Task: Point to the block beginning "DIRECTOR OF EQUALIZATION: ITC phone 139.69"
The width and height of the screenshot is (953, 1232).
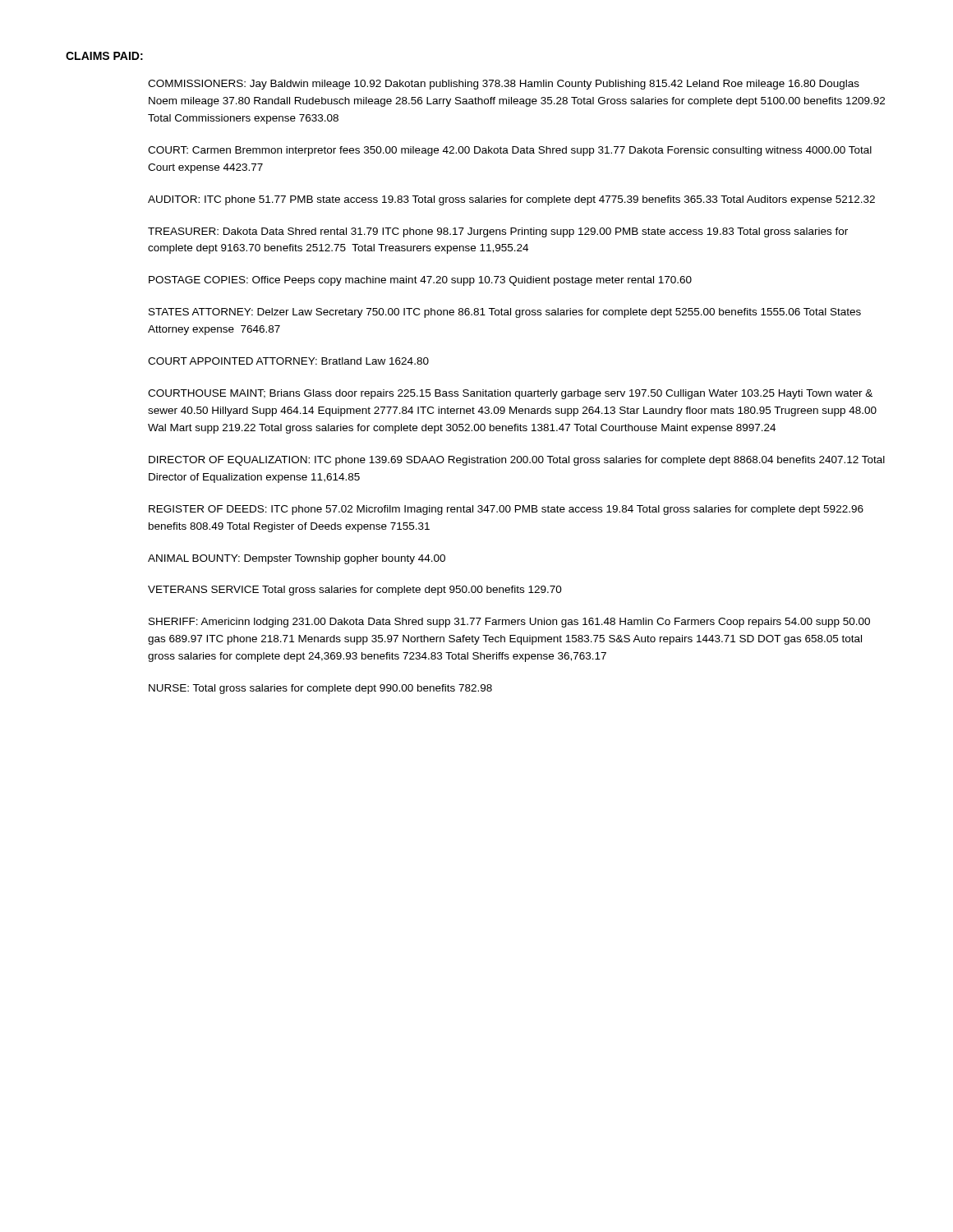Action: [516, 468]
